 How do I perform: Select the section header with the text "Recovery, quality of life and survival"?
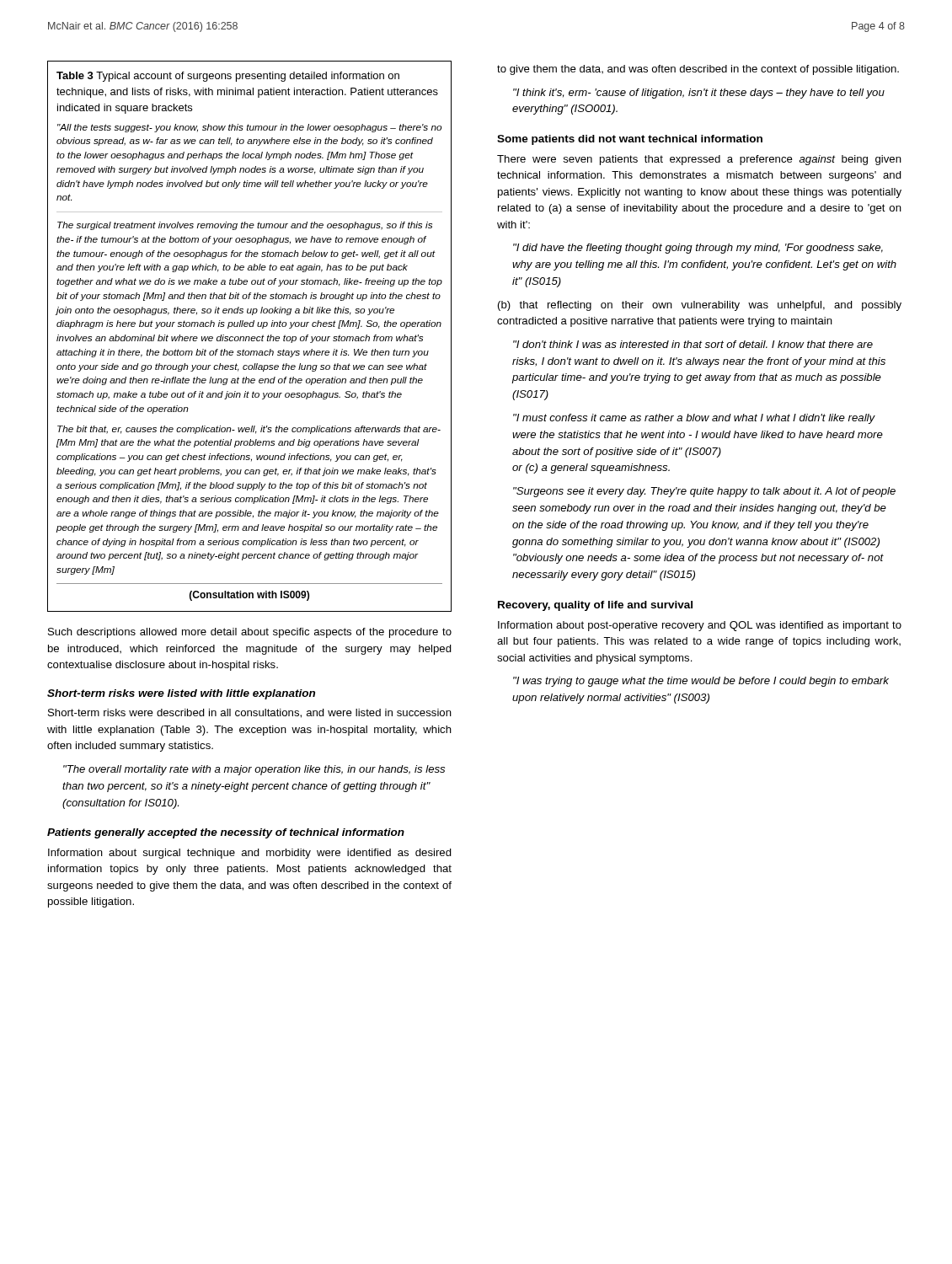595,605
